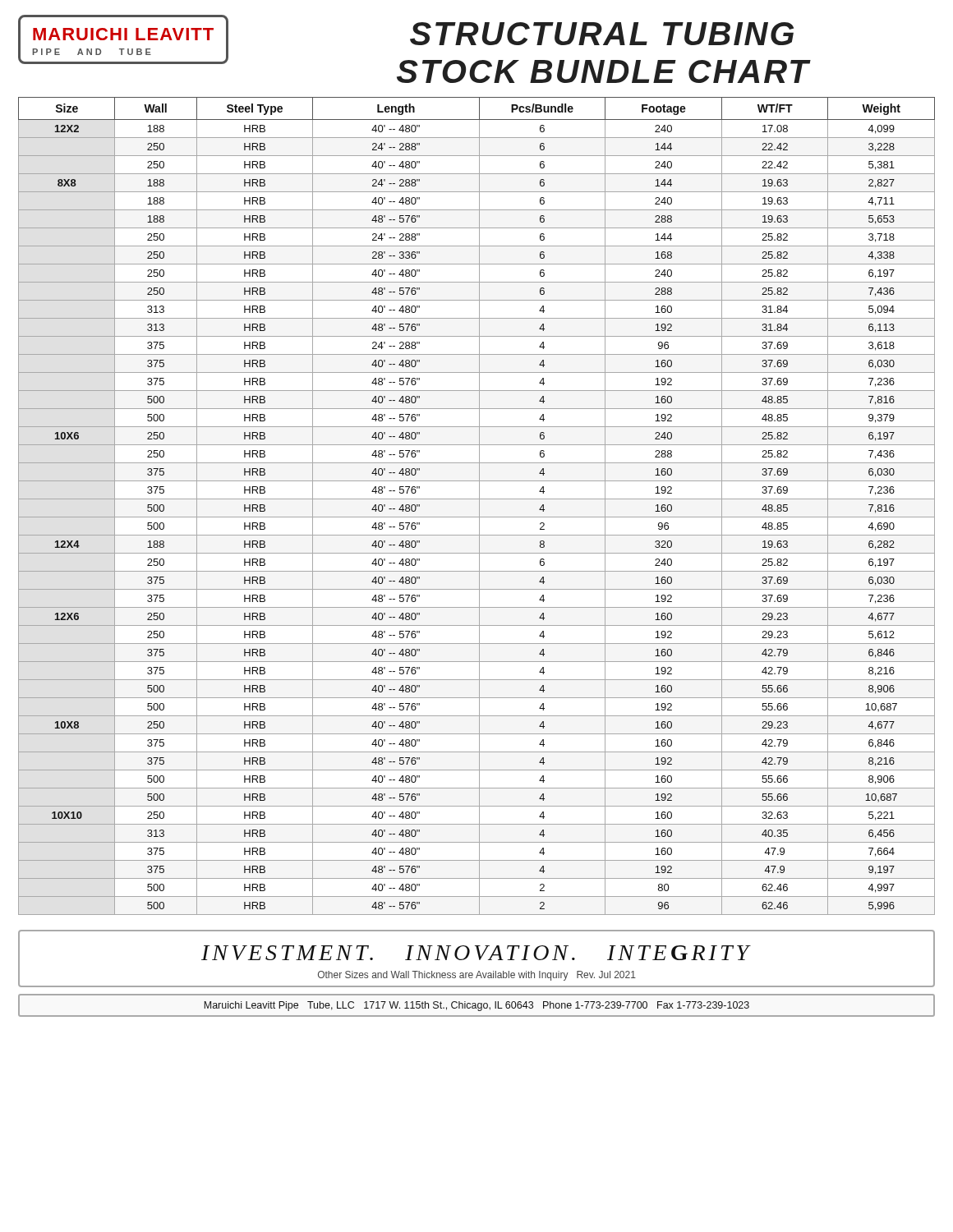Point to the block starting "Other Sizes and"

click(x=476, y=975)
